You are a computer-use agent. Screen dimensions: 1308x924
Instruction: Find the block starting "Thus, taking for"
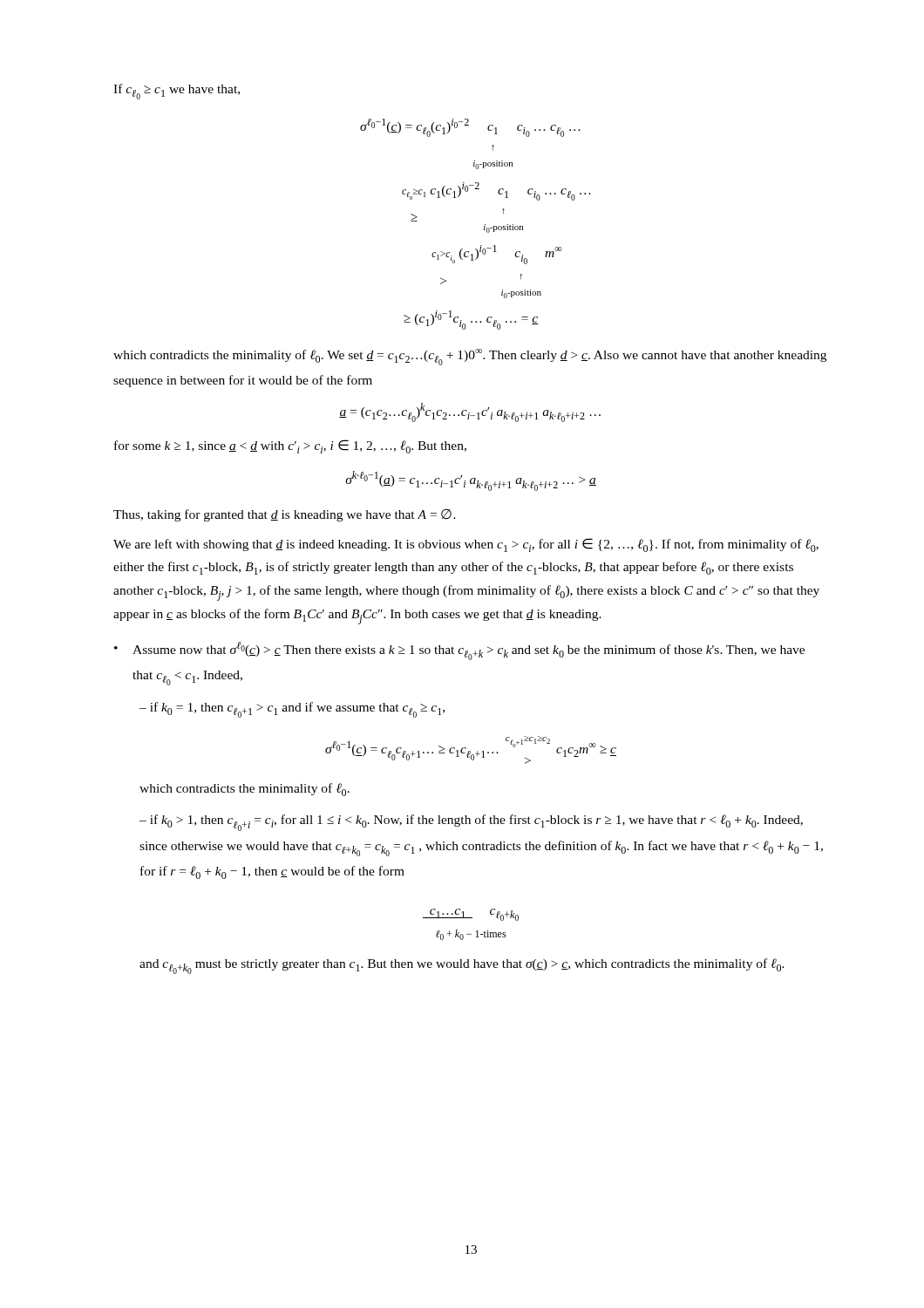point(285,514)
